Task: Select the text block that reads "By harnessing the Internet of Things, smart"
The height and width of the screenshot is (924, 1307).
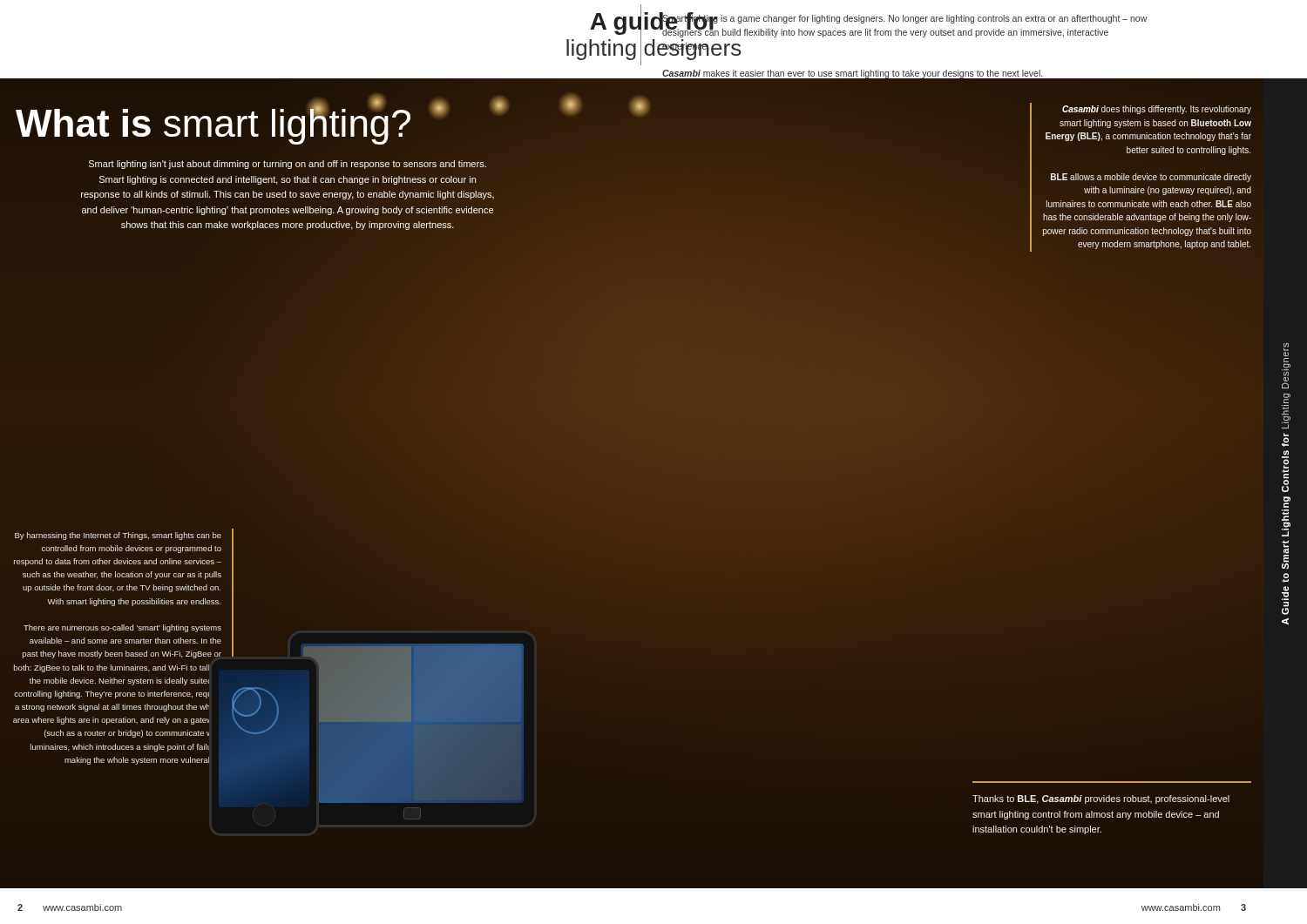Action: [117, 647]
